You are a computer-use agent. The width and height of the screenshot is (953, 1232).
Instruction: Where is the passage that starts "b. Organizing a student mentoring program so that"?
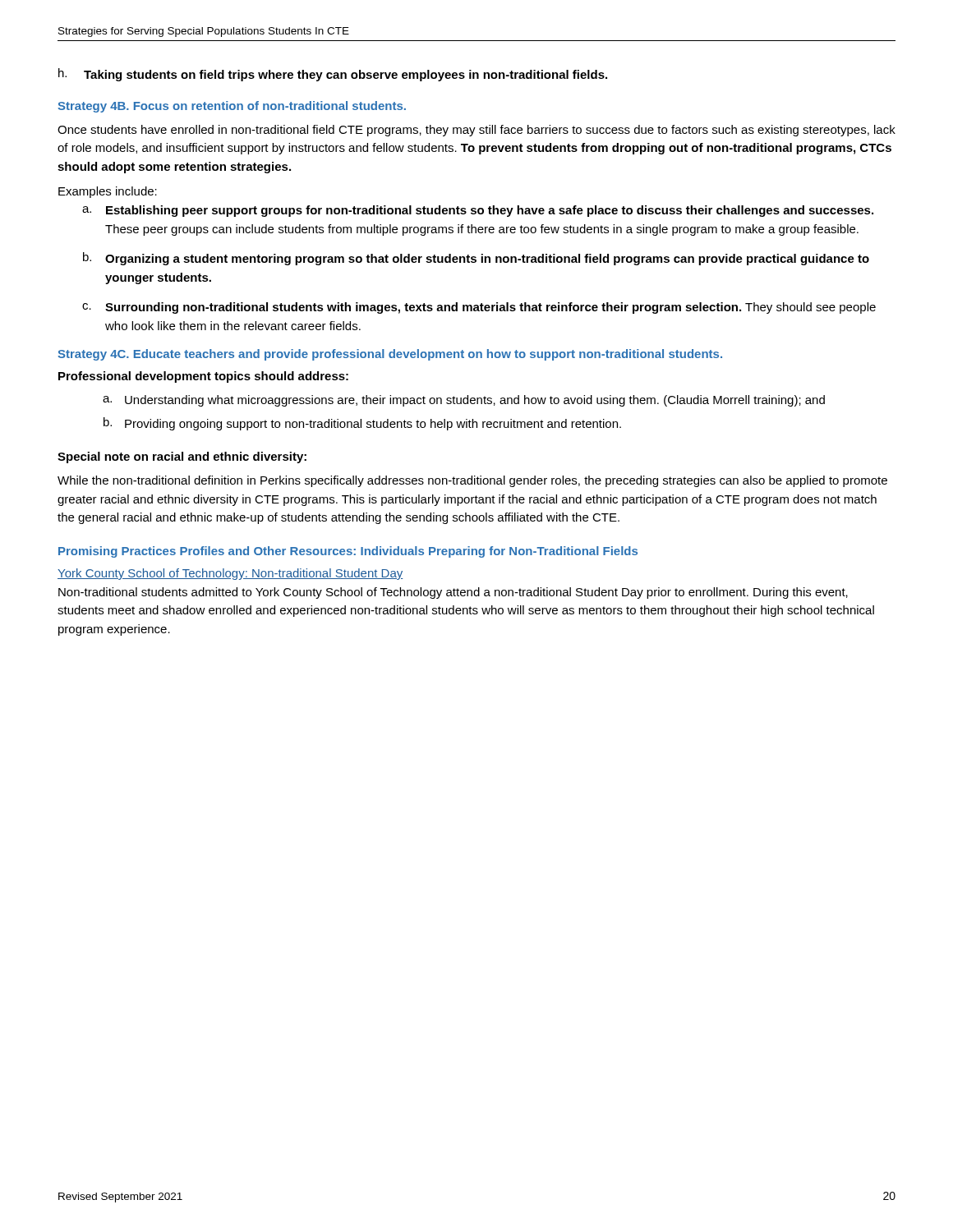point(489,268)
